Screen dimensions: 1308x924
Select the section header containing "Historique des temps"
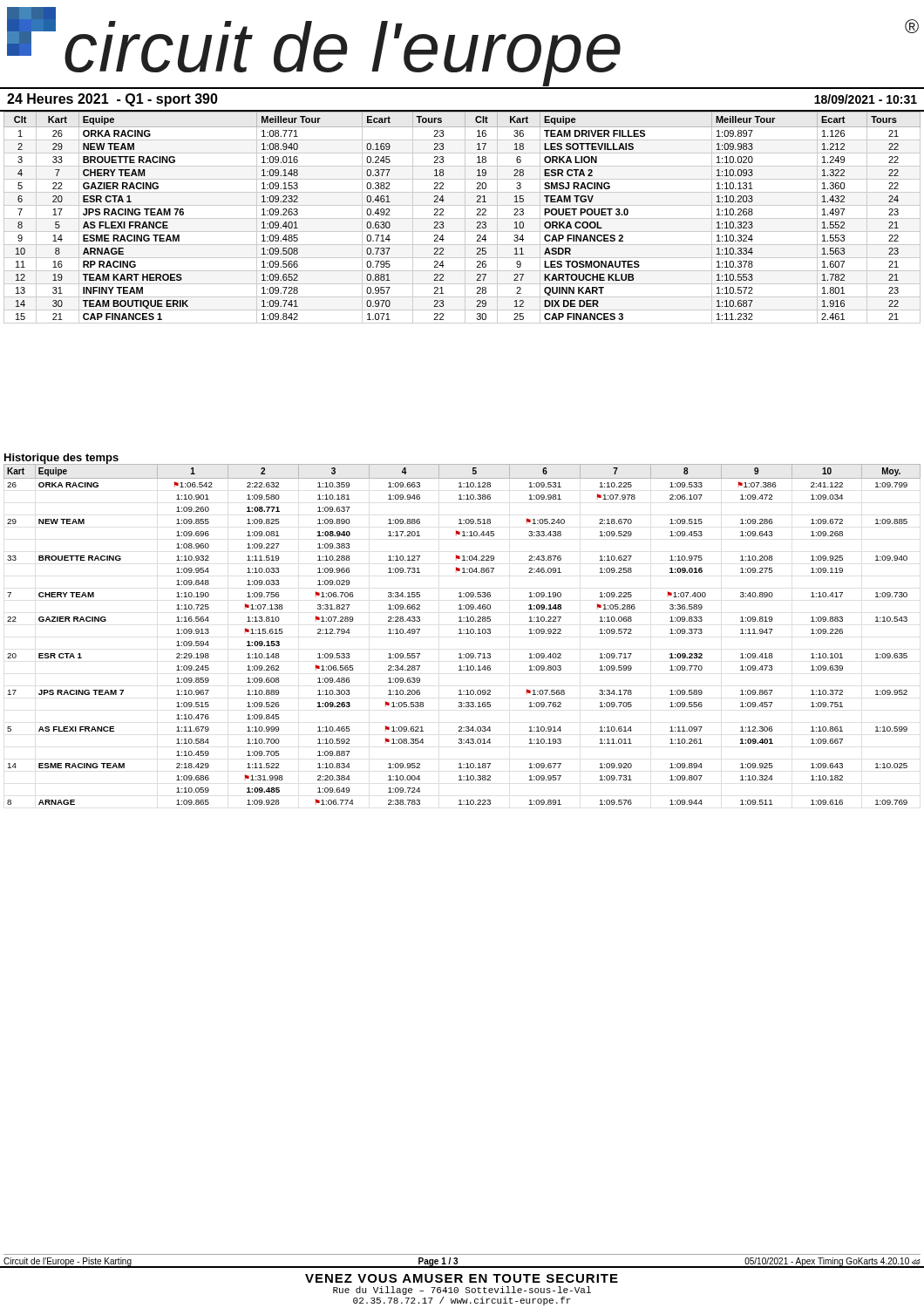click(x=61, y=457)
